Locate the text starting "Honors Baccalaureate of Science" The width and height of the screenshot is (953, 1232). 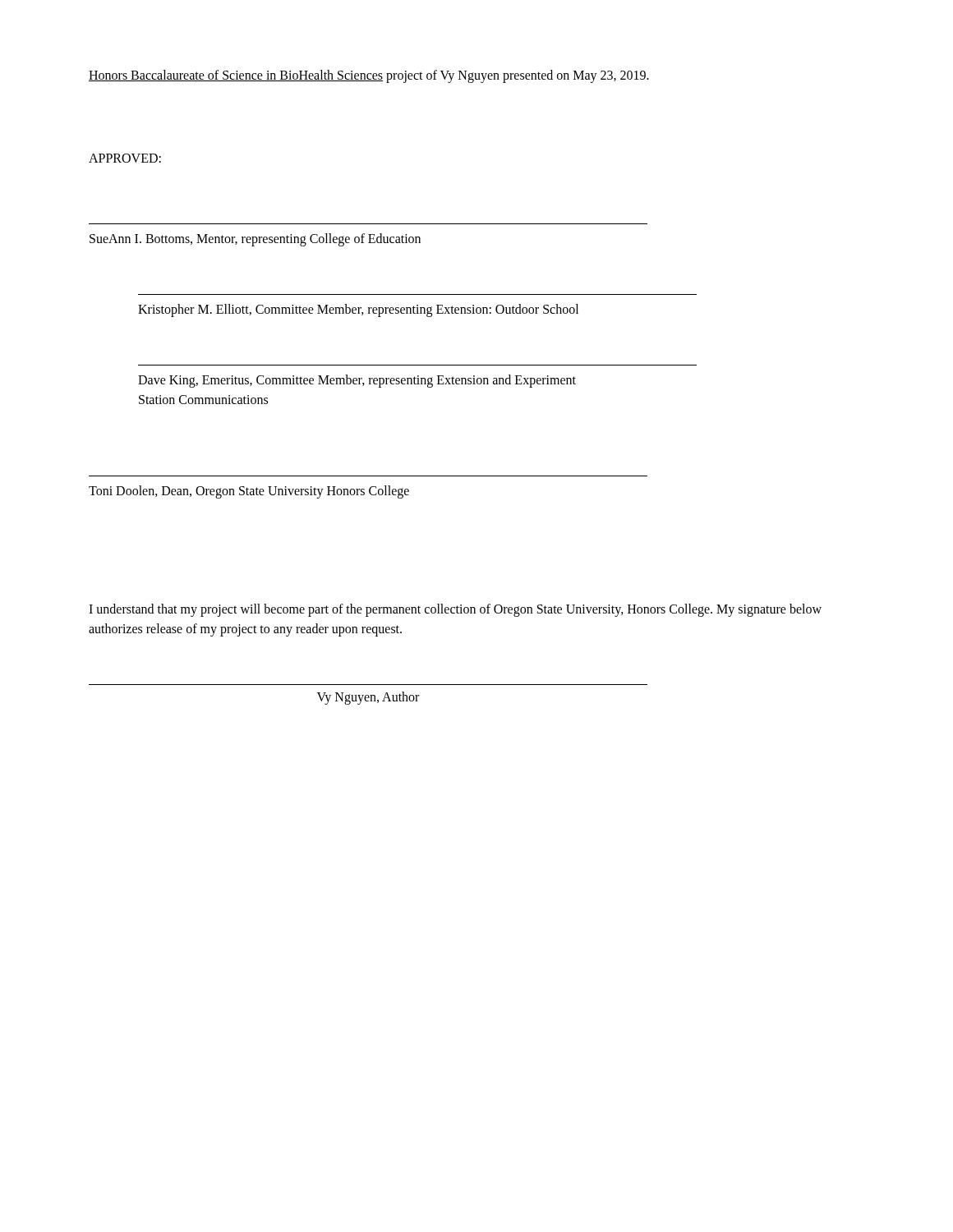pyautogui.click(x=369, y=75)
